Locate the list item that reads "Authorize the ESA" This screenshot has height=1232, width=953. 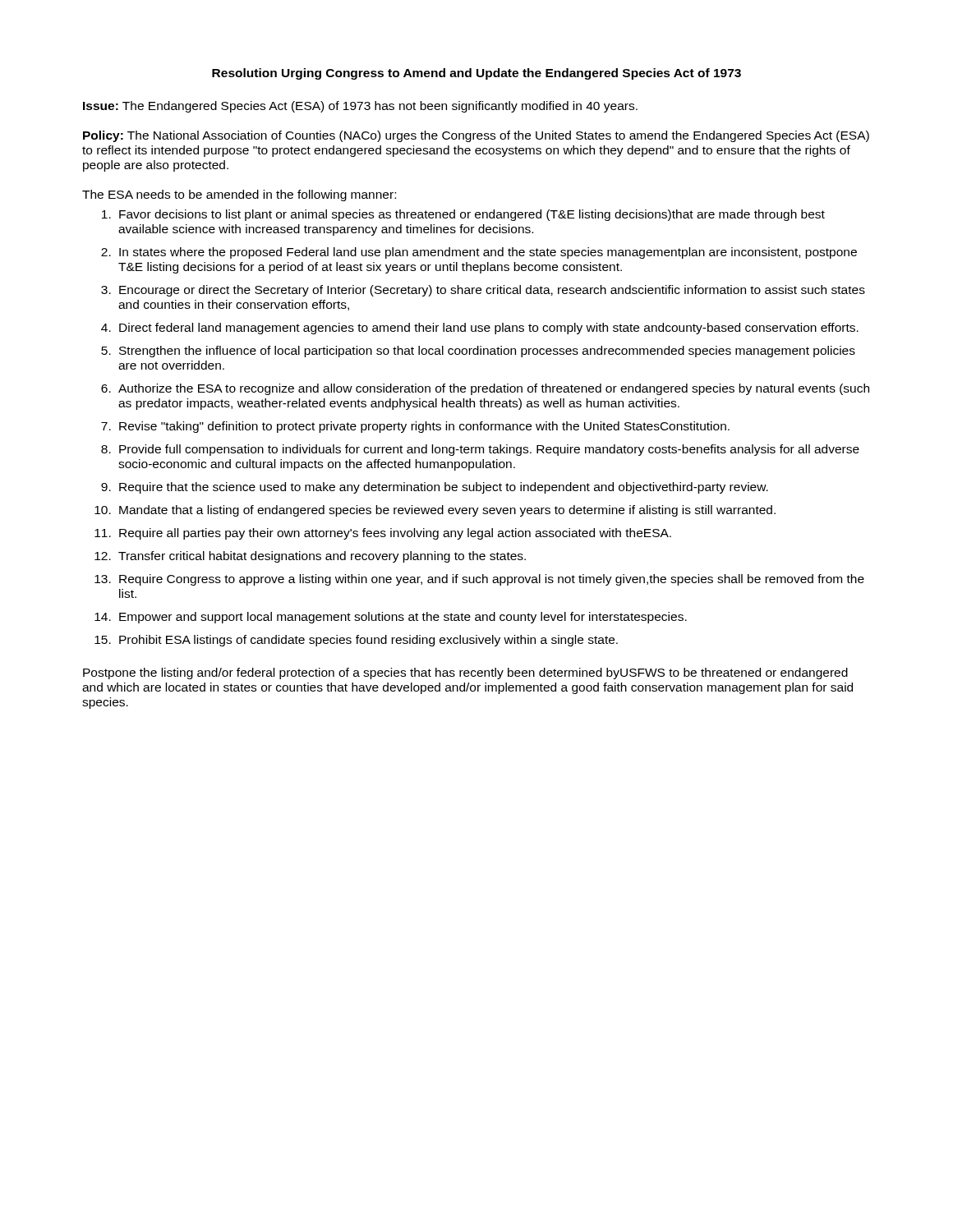[493, 396]
